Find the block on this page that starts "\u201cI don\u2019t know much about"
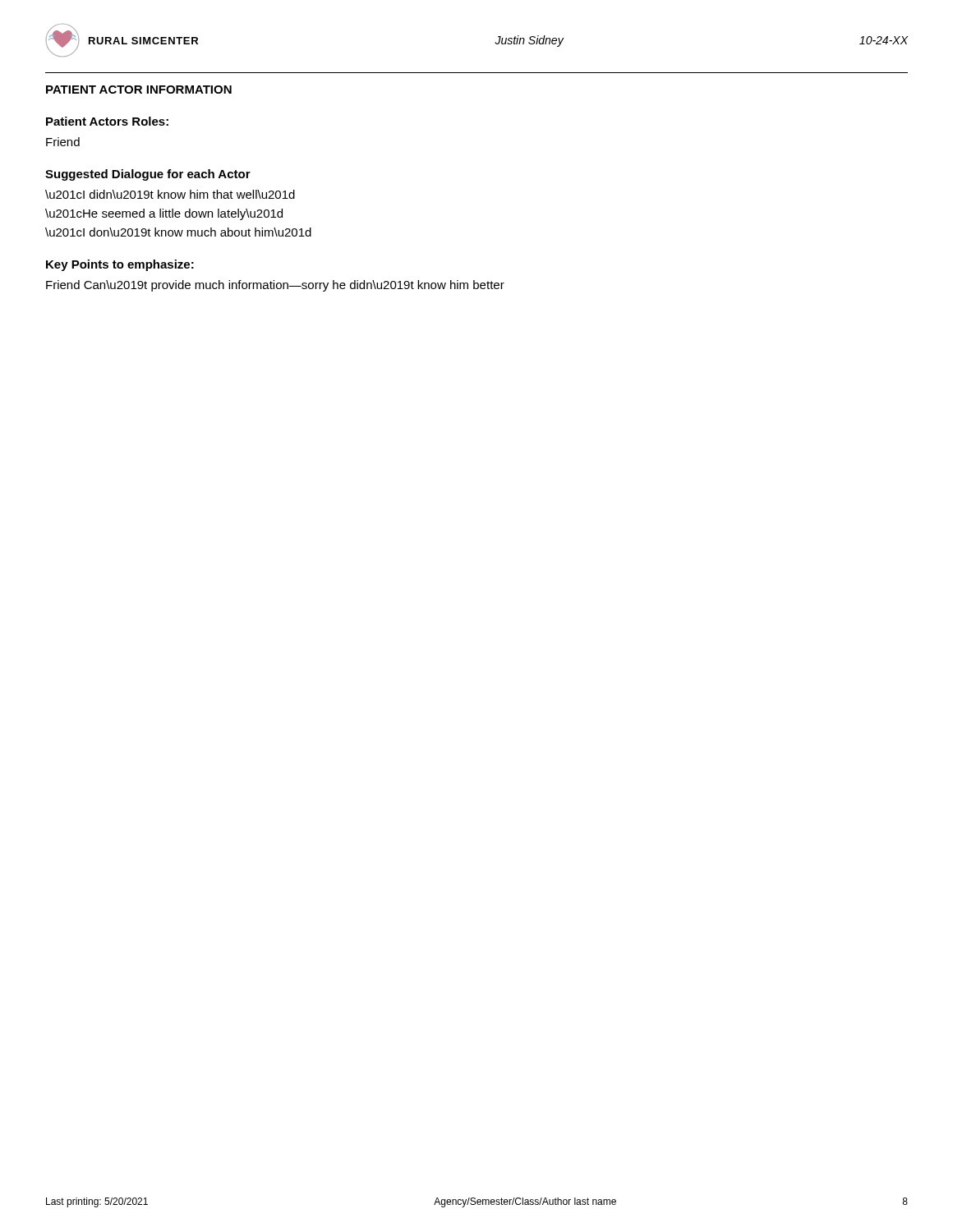The image size is (953, 1232). [178, 232]
